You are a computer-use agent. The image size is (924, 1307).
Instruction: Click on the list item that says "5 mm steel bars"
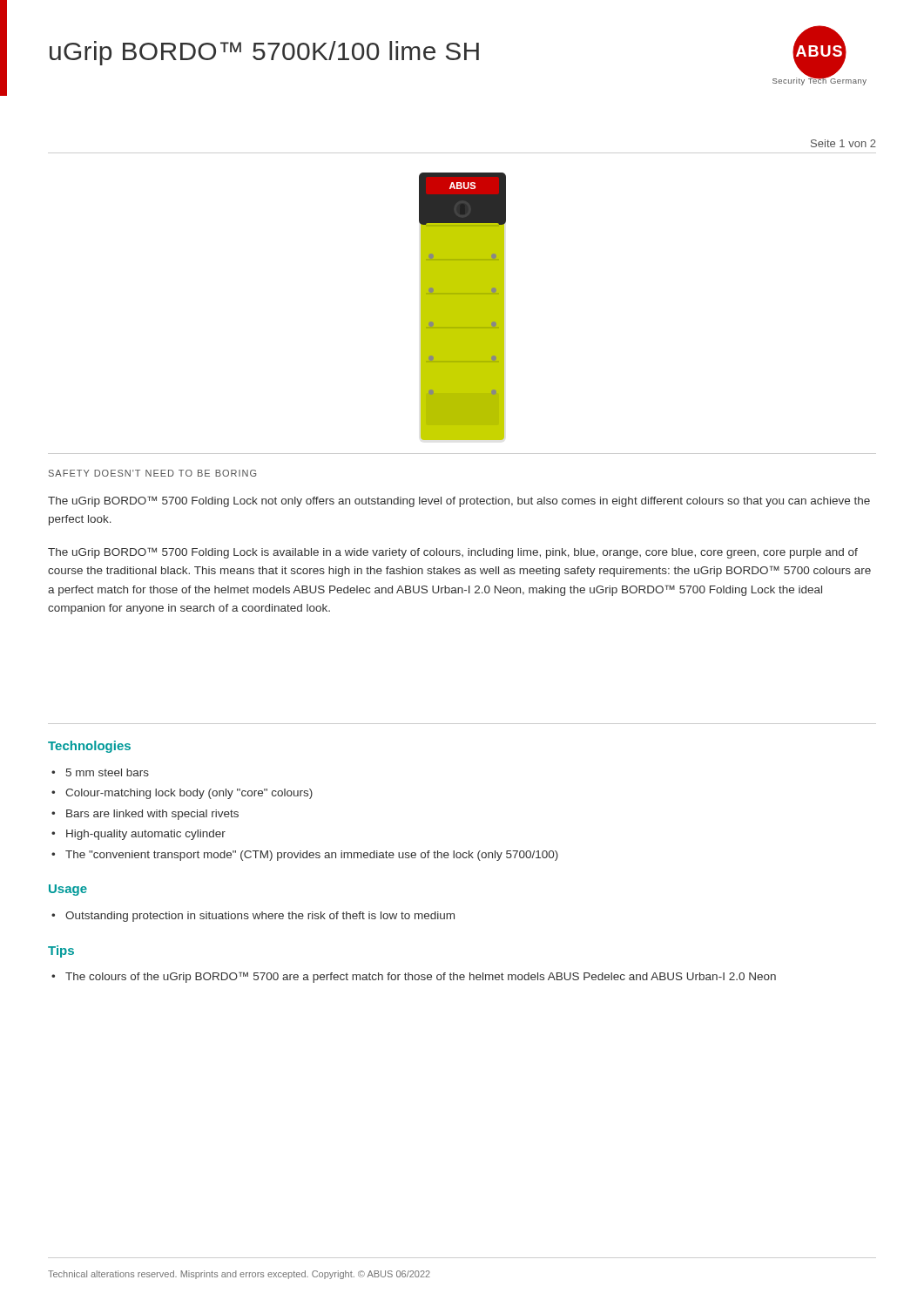(107, 772)
